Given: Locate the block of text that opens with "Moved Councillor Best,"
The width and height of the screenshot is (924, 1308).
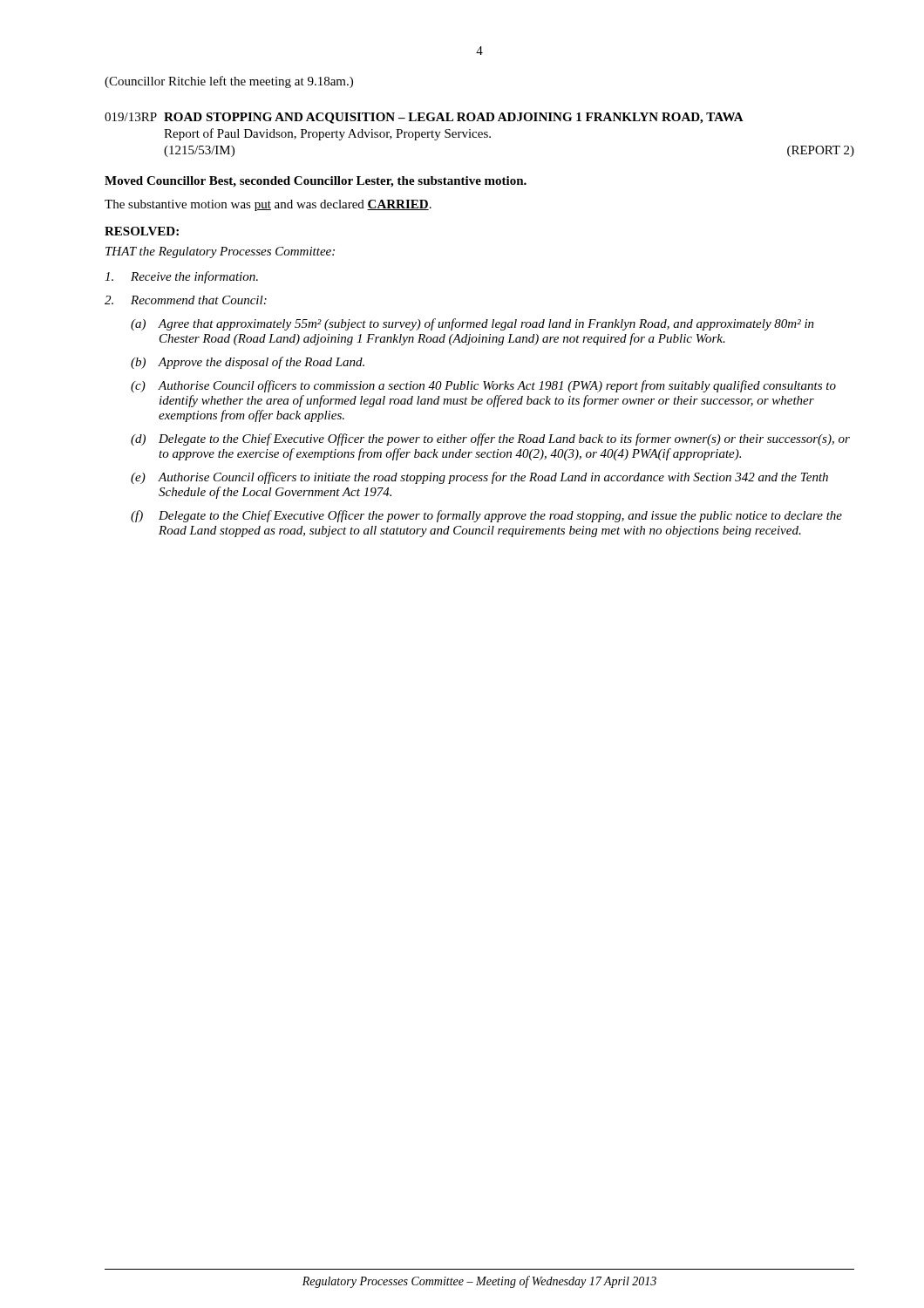Looking at the screenshot, I should coord(316,181).
